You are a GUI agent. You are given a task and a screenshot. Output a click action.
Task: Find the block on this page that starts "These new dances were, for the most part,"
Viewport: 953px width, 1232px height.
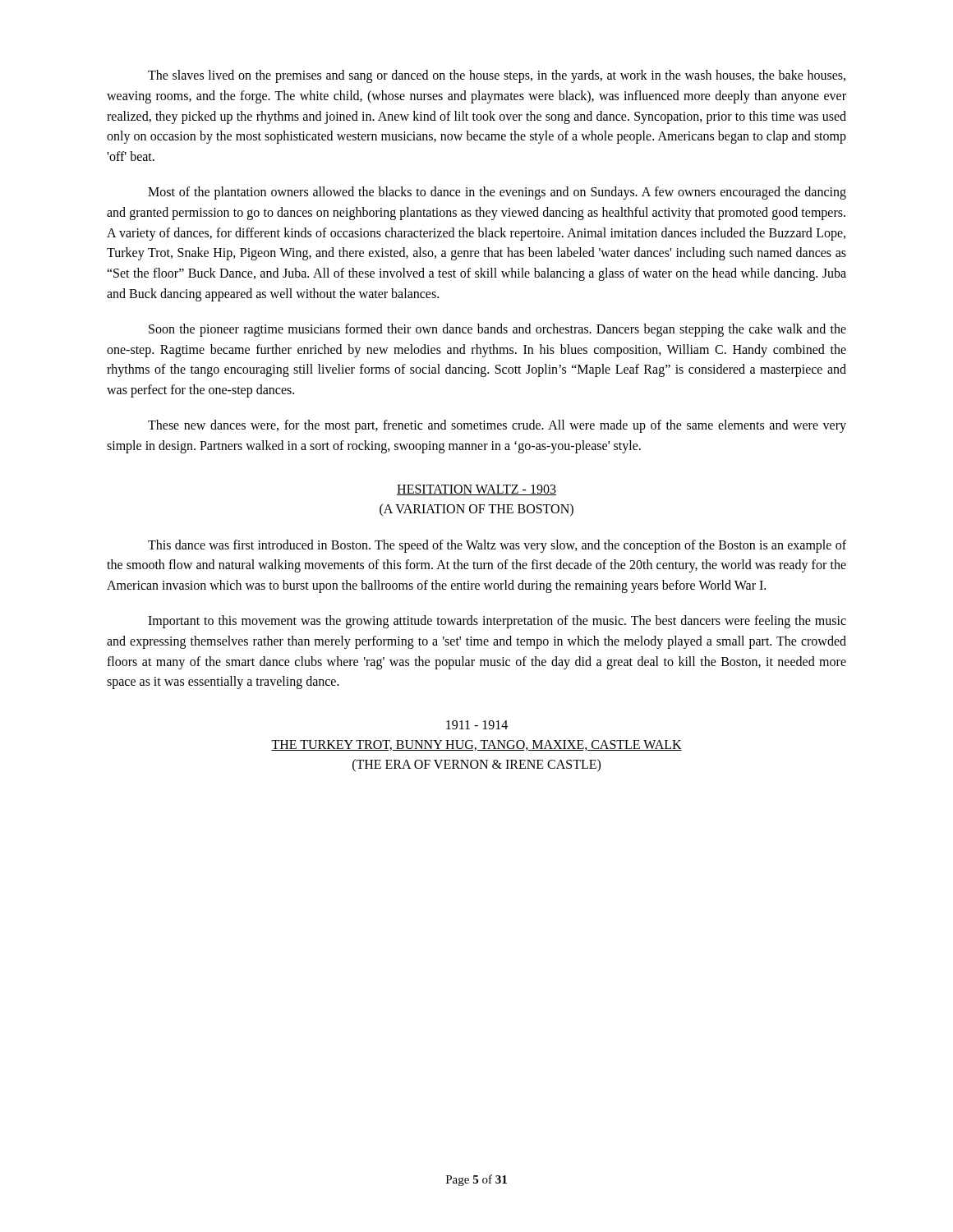[476, 436]
